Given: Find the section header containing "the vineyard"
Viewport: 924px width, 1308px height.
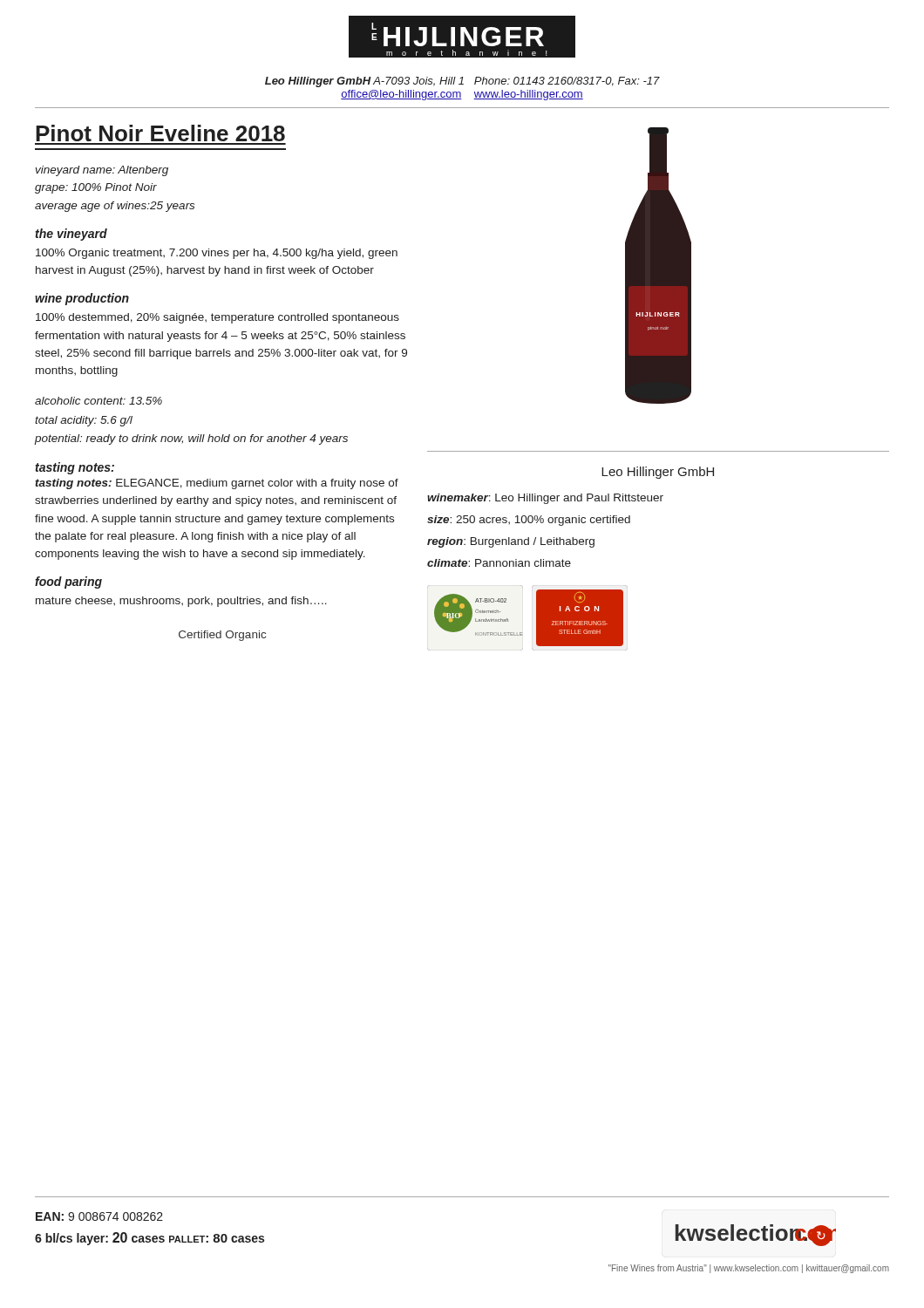Looking at the screenshot, I should (71, 233).
